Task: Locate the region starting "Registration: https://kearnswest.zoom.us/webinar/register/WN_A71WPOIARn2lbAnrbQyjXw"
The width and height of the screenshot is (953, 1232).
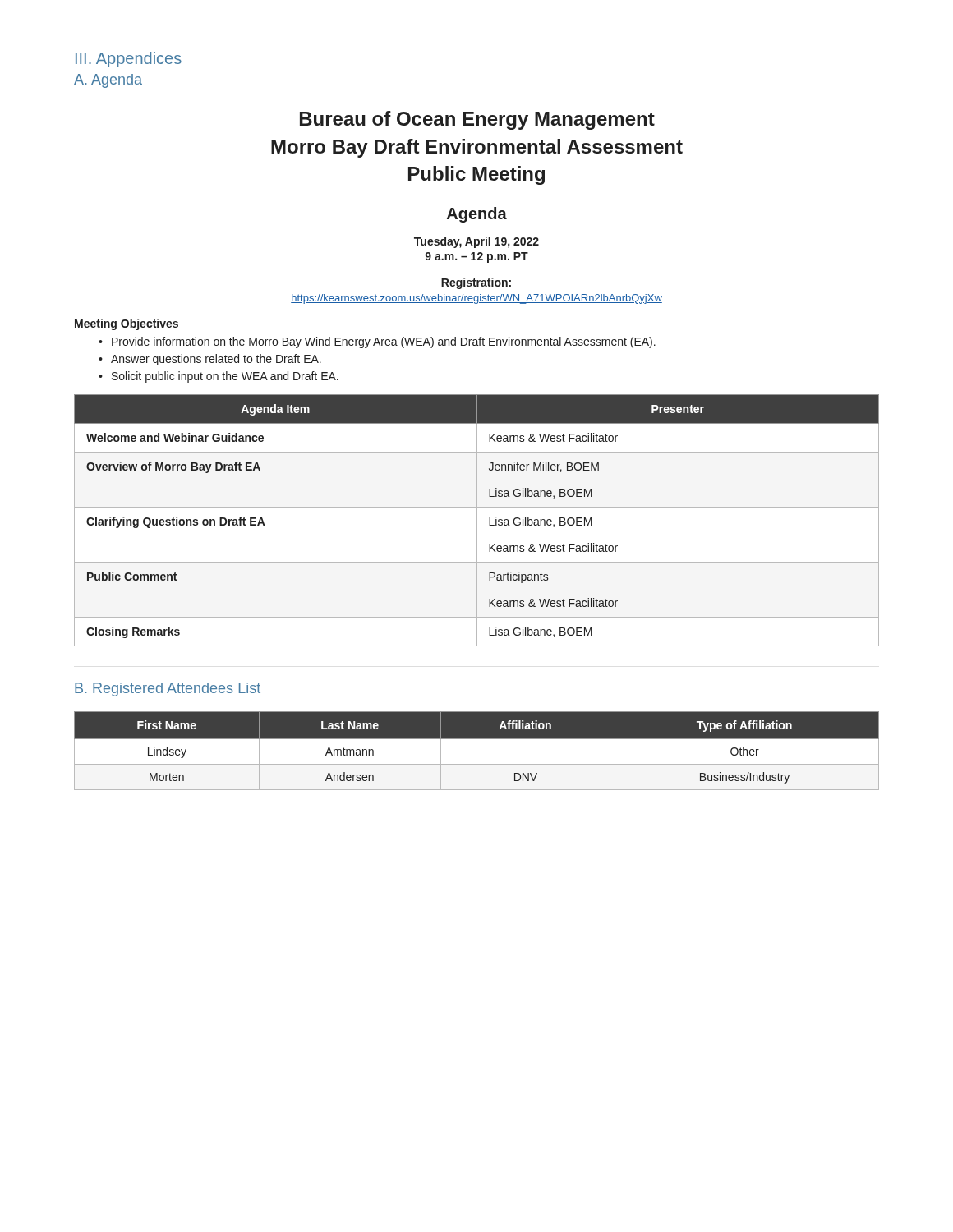Action: pyautogui.click(x=476, y=290)
